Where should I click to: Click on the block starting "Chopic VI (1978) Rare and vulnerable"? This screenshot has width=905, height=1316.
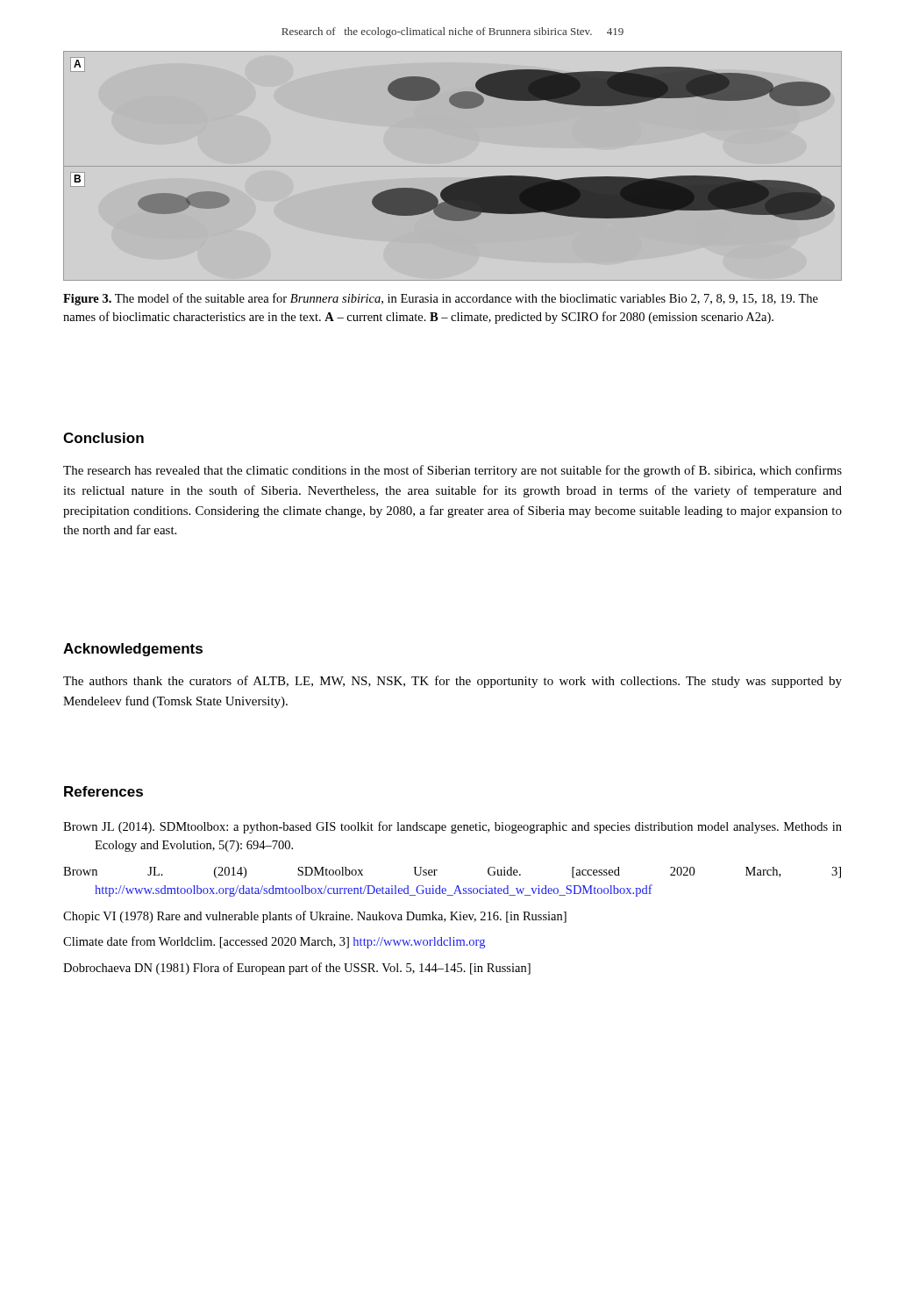click(x=315, y=916)
